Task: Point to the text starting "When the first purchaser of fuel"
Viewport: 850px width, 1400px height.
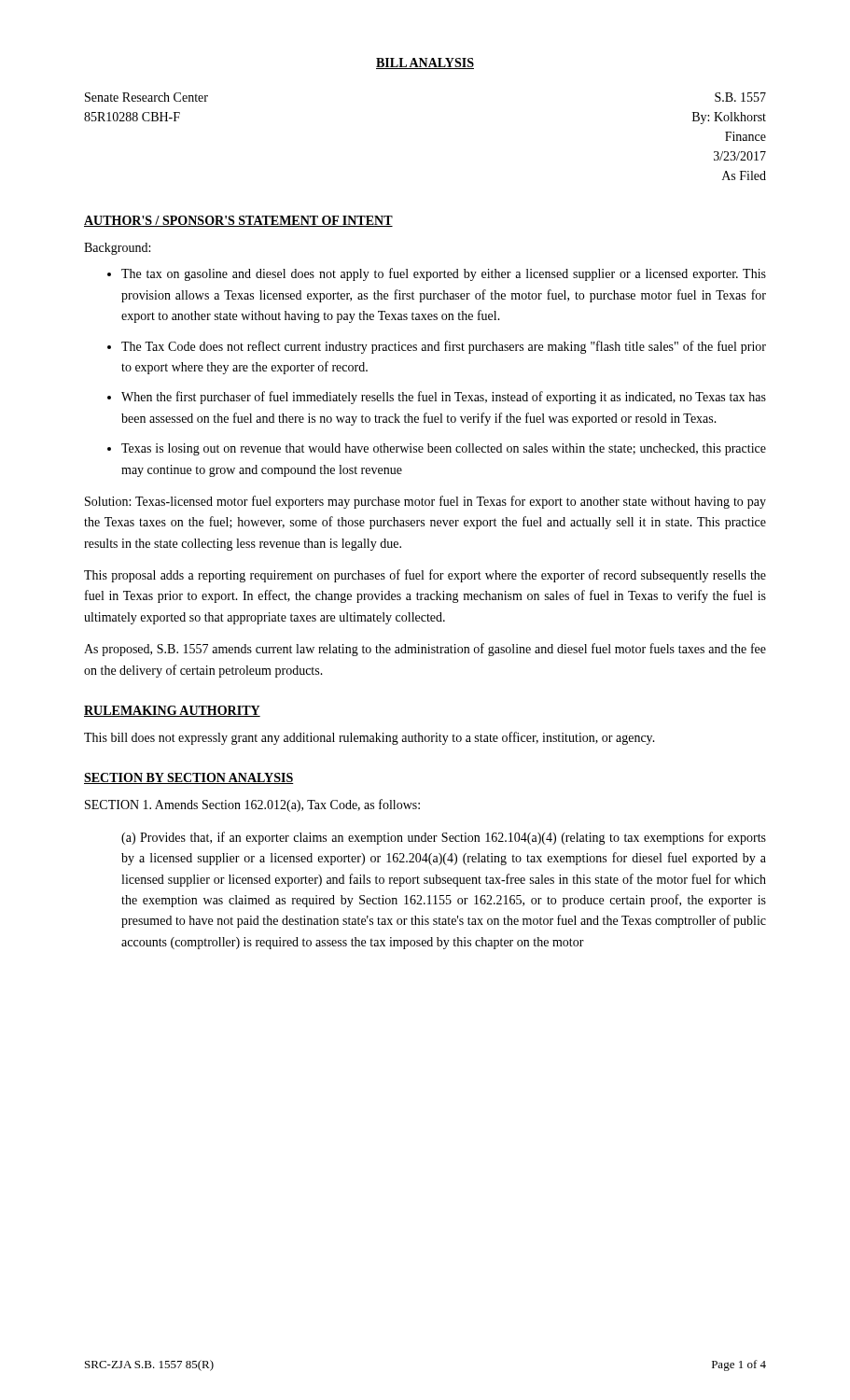Action: coord(444,408)
